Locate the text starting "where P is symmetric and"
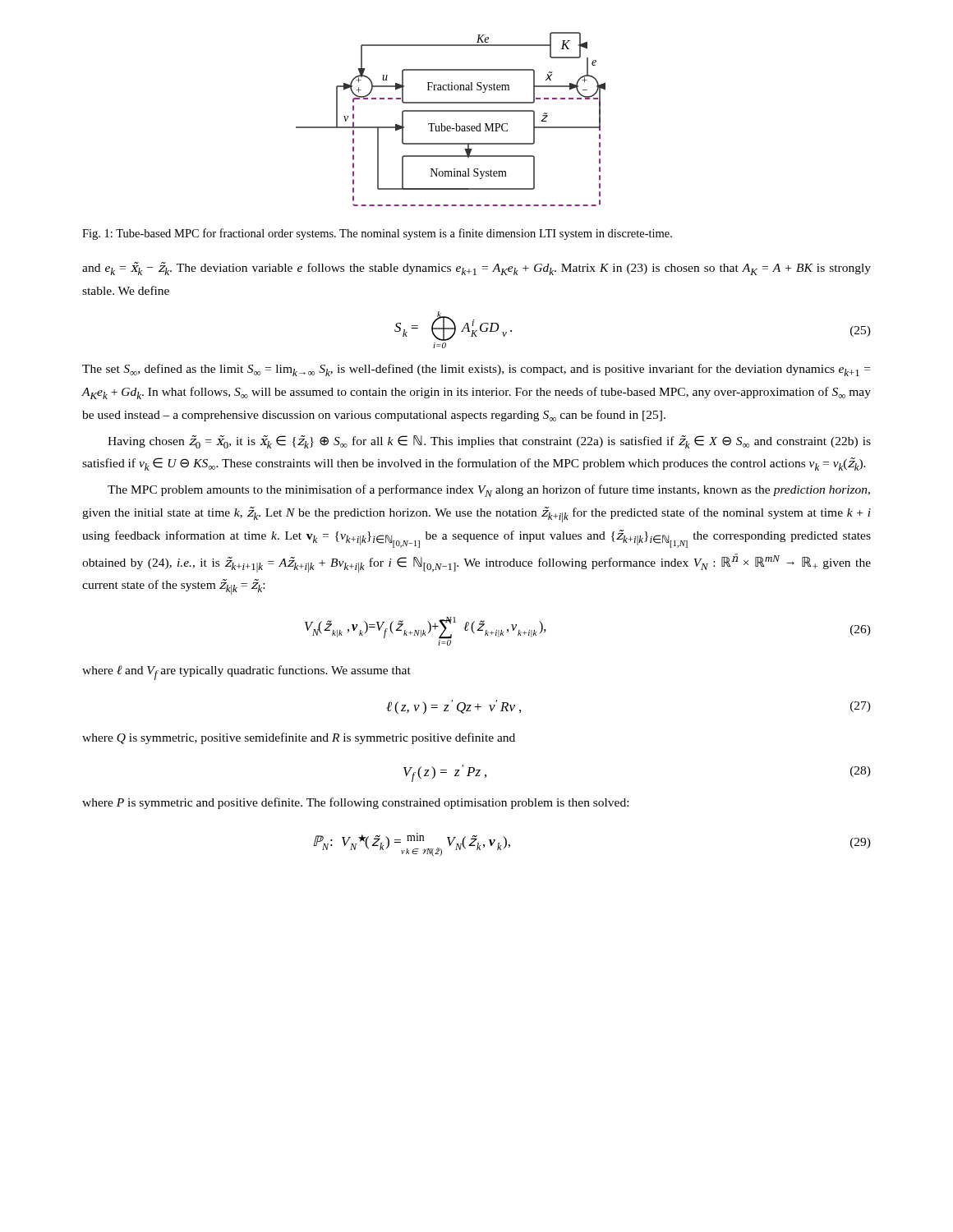This screenshot has width=953, height=1232. point(356,802)
